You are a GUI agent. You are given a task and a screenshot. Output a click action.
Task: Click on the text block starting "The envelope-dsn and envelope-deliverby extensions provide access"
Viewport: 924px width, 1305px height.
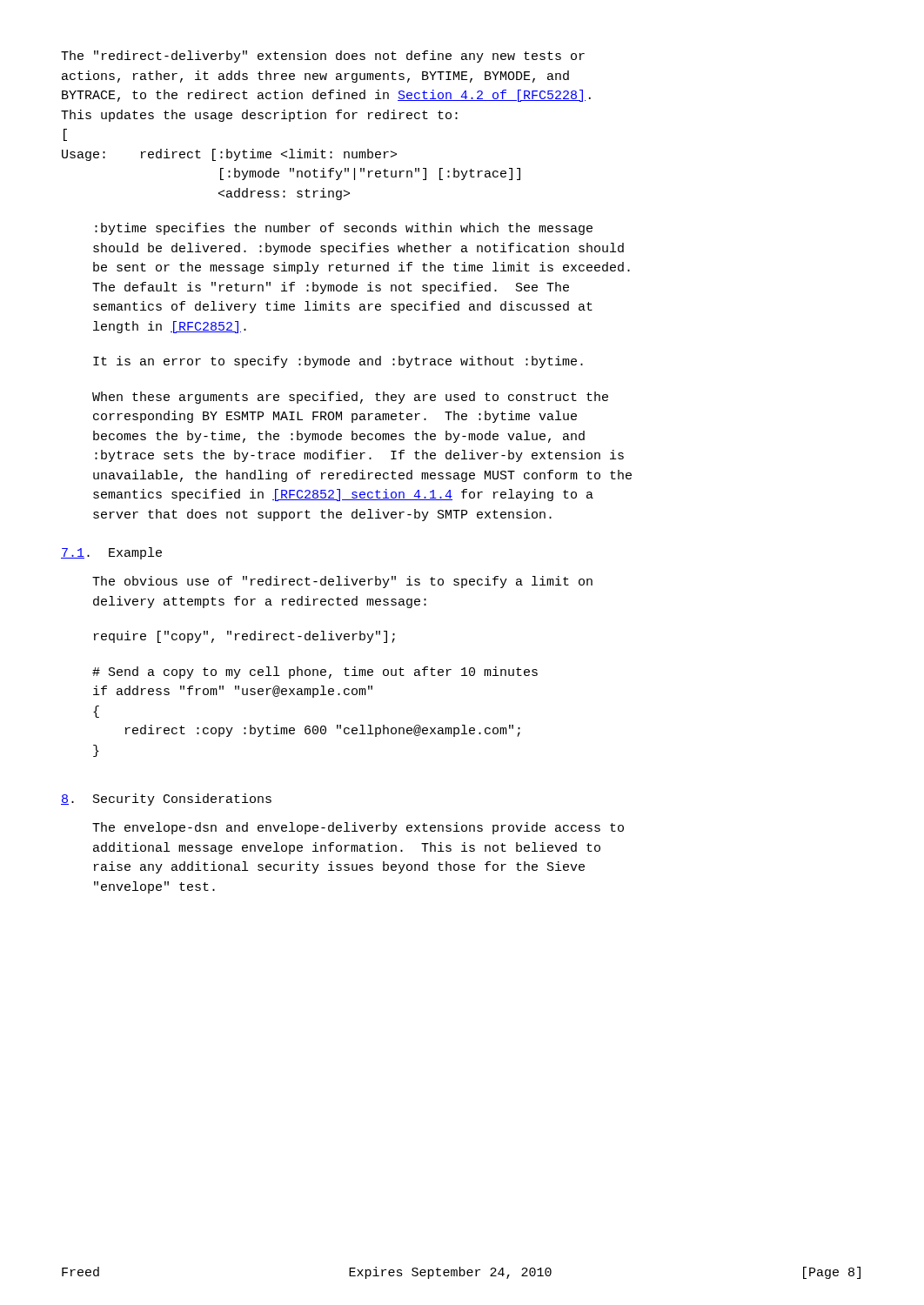click(359, 858)
